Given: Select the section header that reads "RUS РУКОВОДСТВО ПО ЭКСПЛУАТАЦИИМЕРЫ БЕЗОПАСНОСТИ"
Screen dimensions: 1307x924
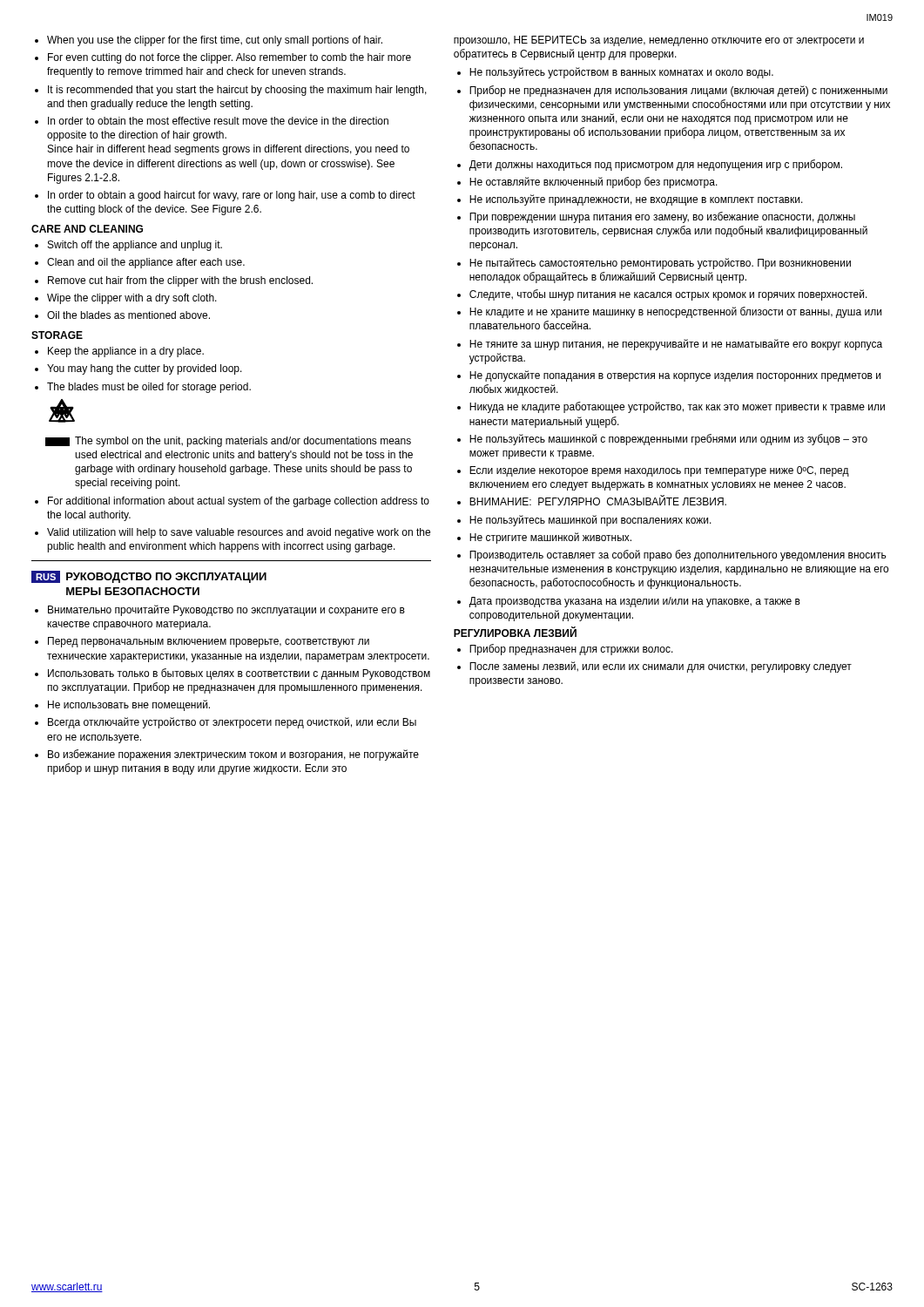Looking at the screenshot, I should 231,585.
